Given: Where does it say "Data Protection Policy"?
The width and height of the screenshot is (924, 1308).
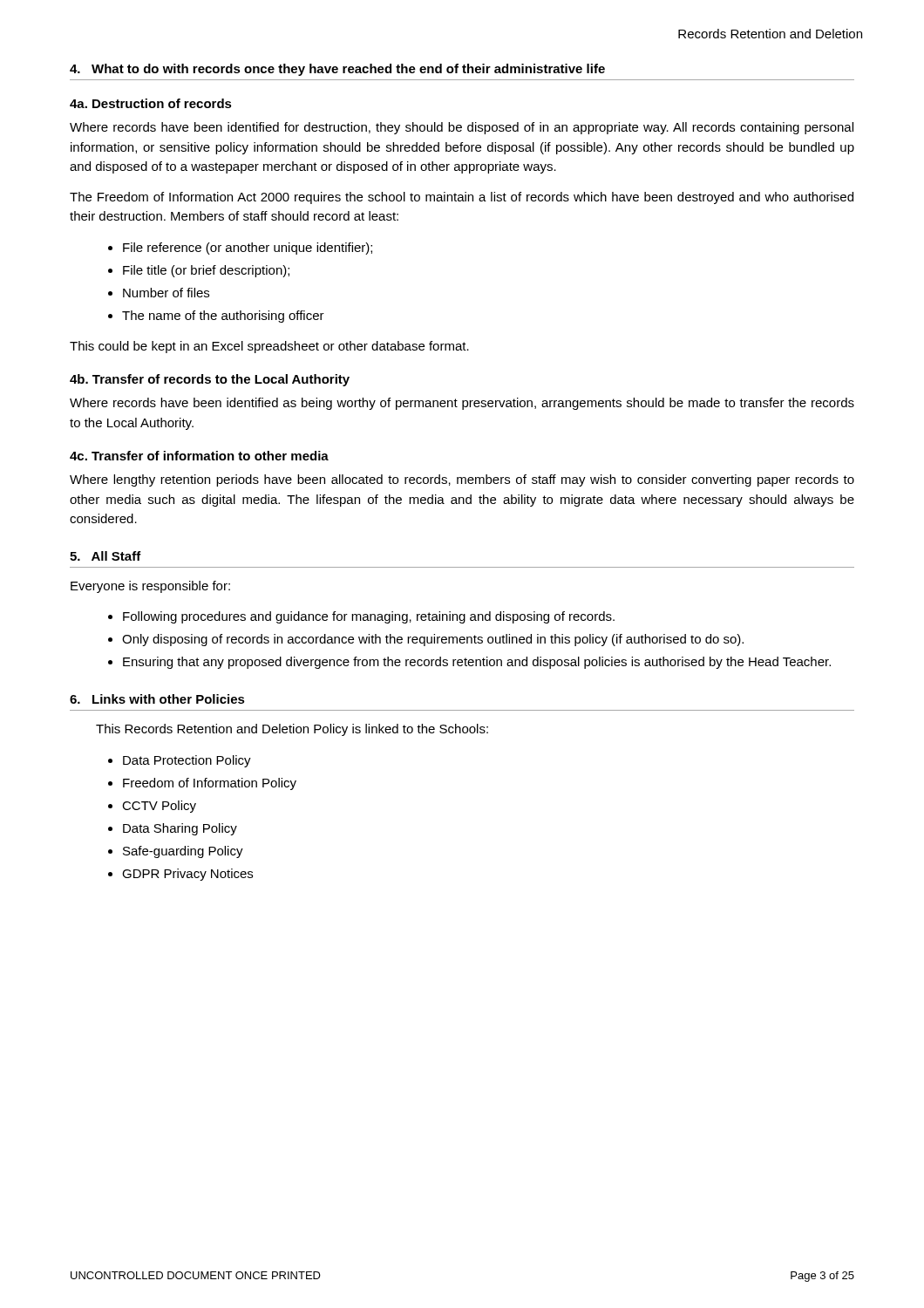Looking at the screenshot, I should tap(186, 759).
